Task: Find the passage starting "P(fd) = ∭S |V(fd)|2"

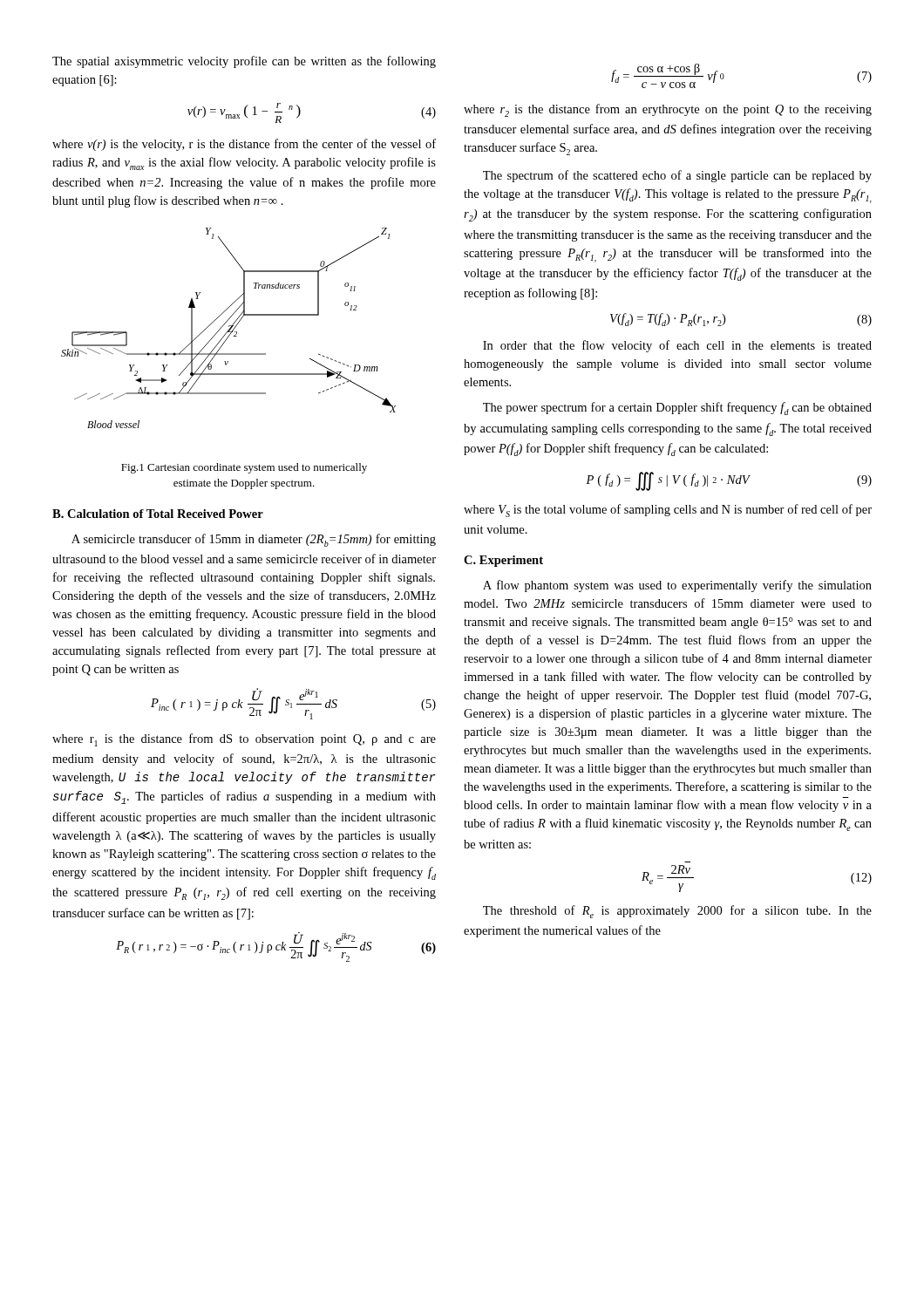Action: point(668,480)
